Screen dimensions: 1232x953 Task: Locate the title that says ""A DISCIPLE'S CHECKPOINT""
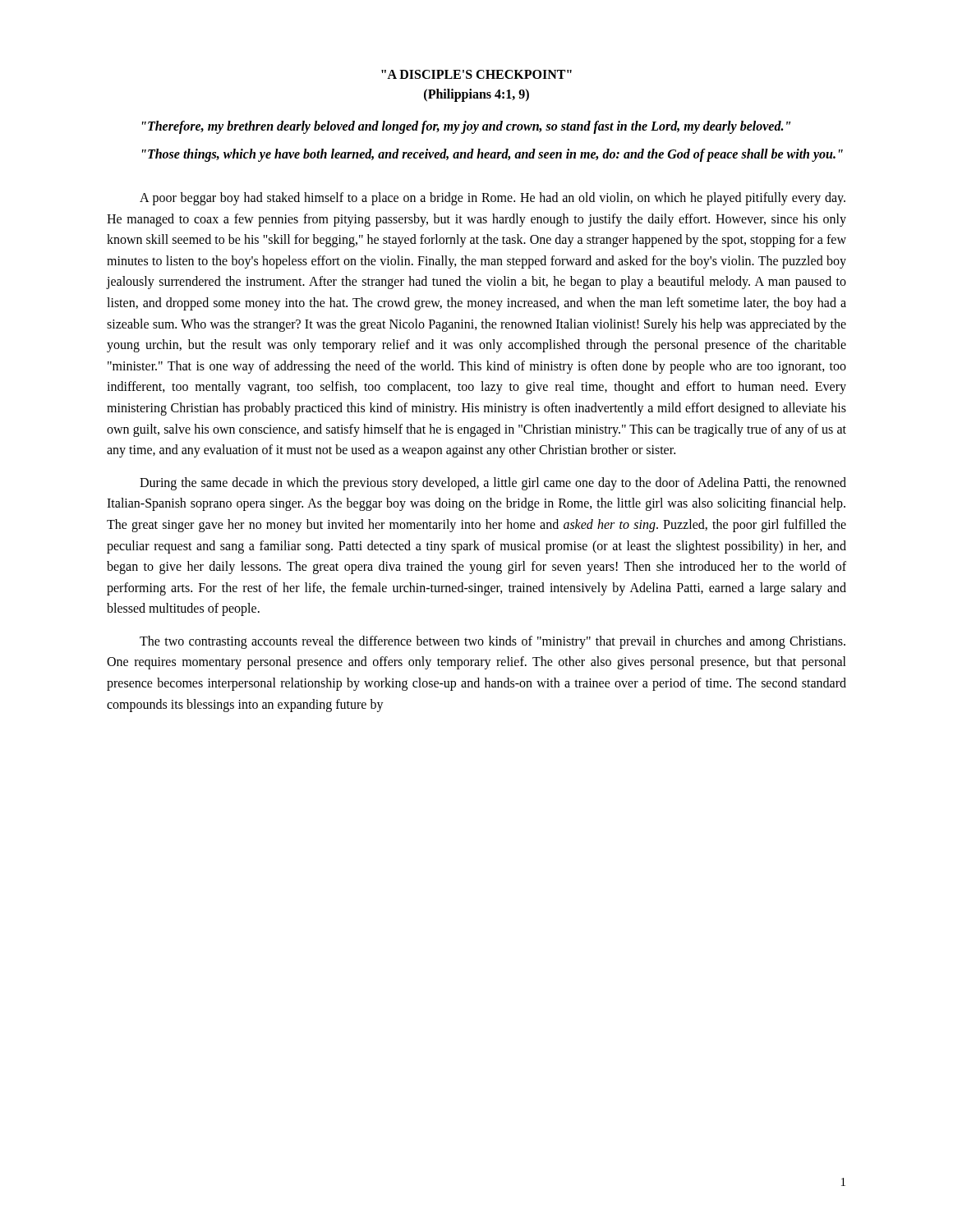[476, 74]
